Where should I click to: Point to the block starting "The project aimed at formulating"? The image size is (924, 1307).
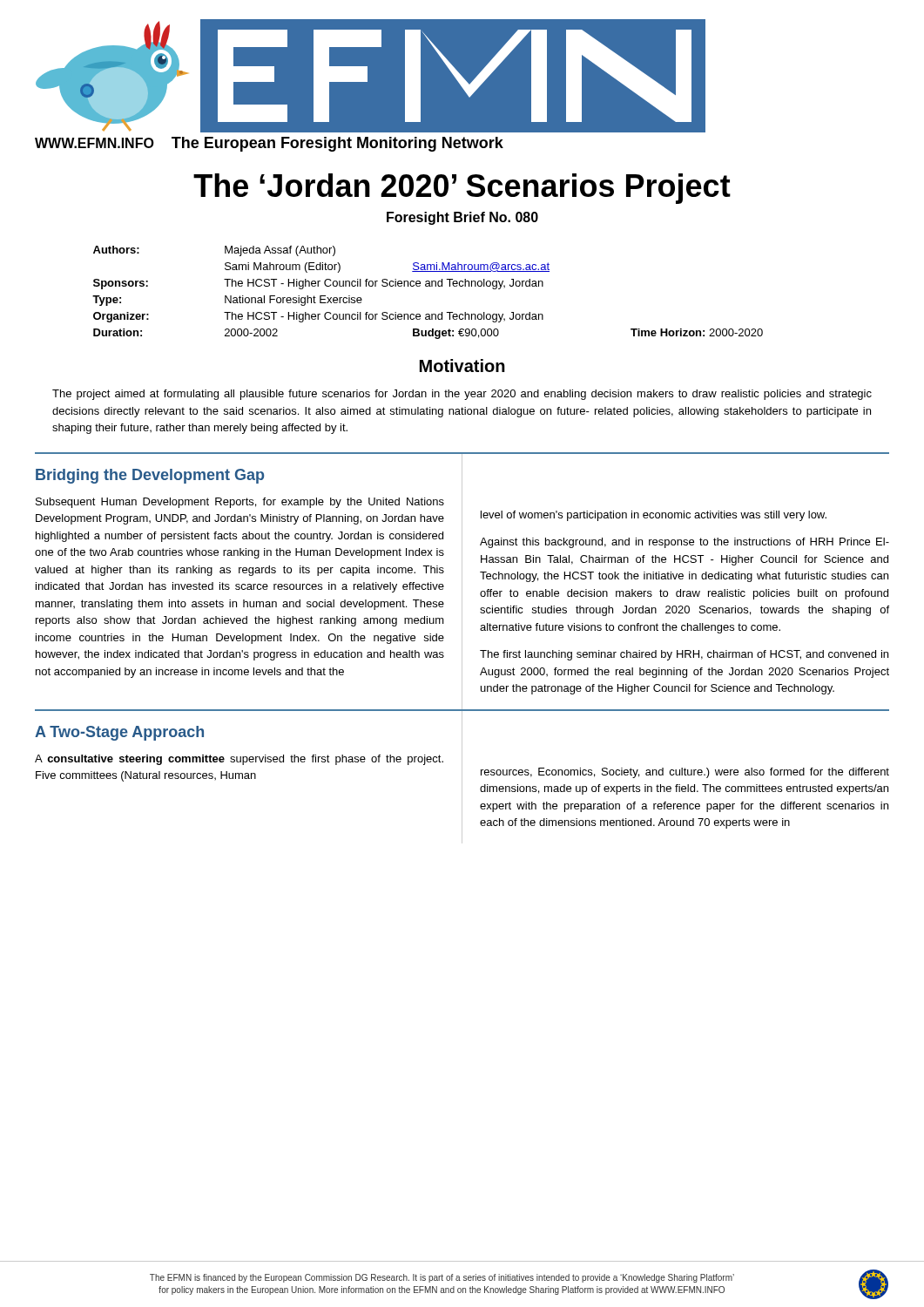(x=462, y=410)
